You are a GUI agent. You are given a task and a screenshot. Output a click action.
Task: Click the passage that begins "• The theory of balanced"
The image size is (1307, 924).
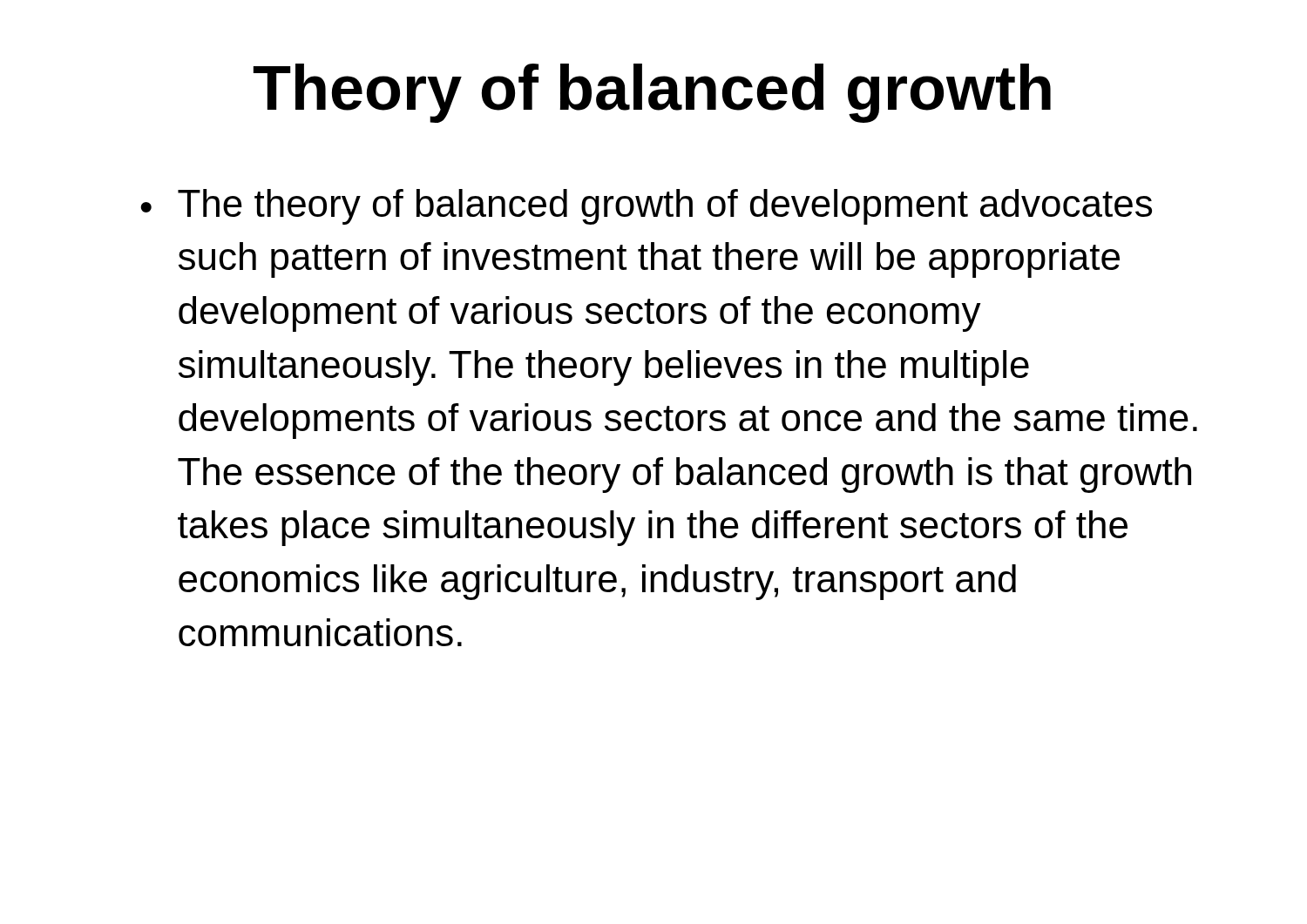(680, 418)
